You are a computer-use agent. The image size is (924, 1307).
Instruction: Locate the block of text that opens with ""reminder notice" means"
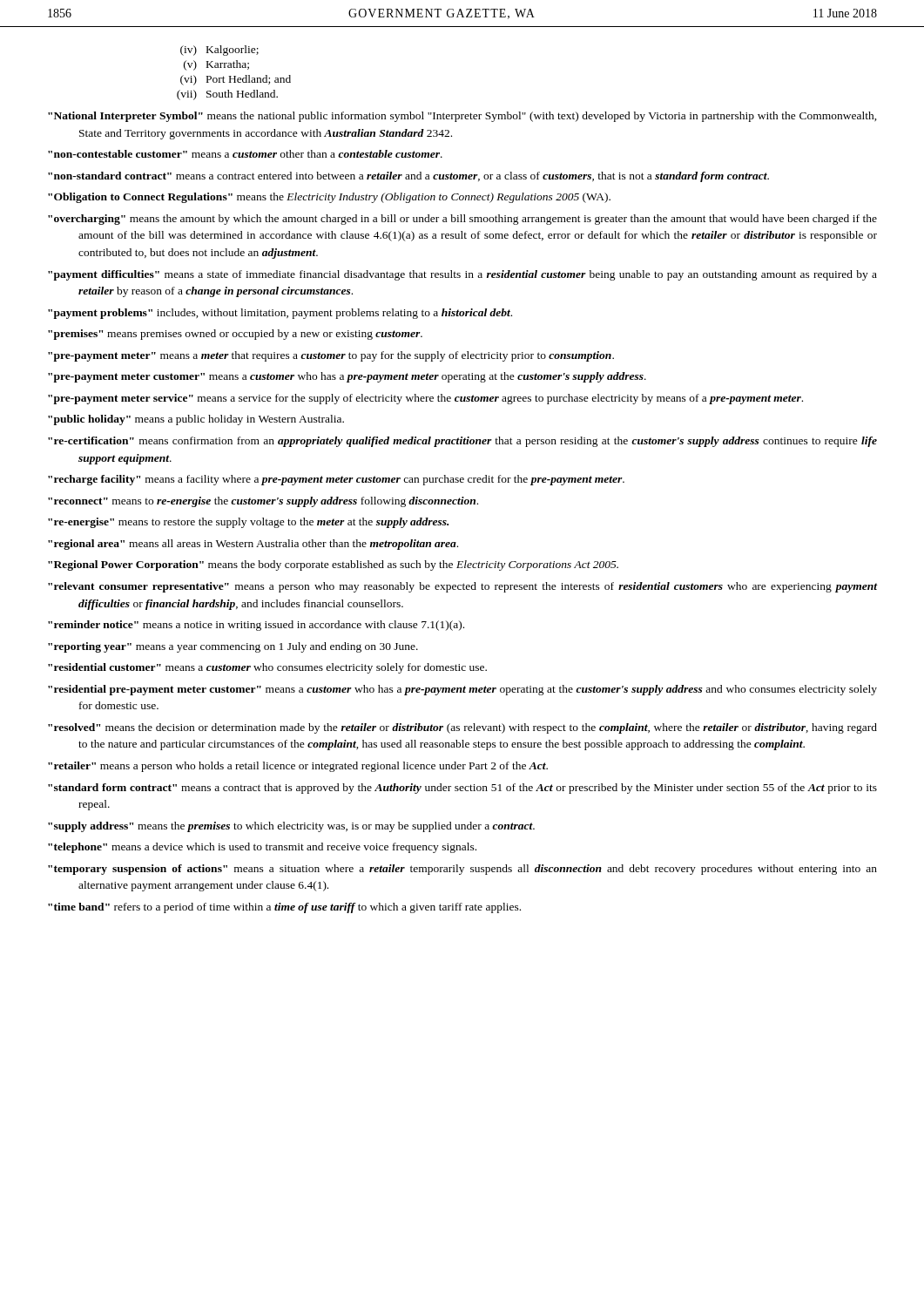pos(256,624)
